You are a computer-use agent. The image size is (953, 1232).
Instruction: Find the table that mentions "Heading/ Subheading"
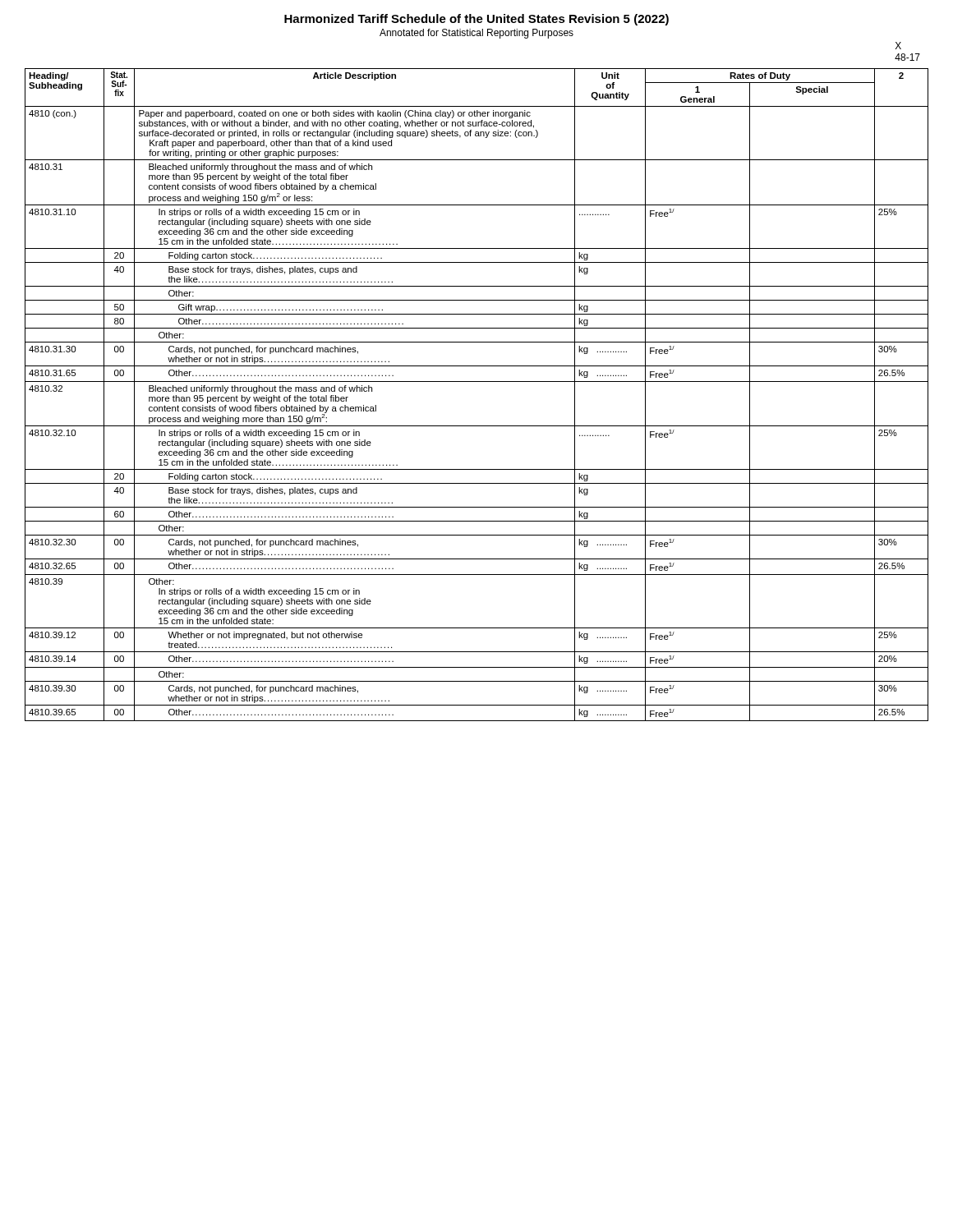tap(476, 395)
